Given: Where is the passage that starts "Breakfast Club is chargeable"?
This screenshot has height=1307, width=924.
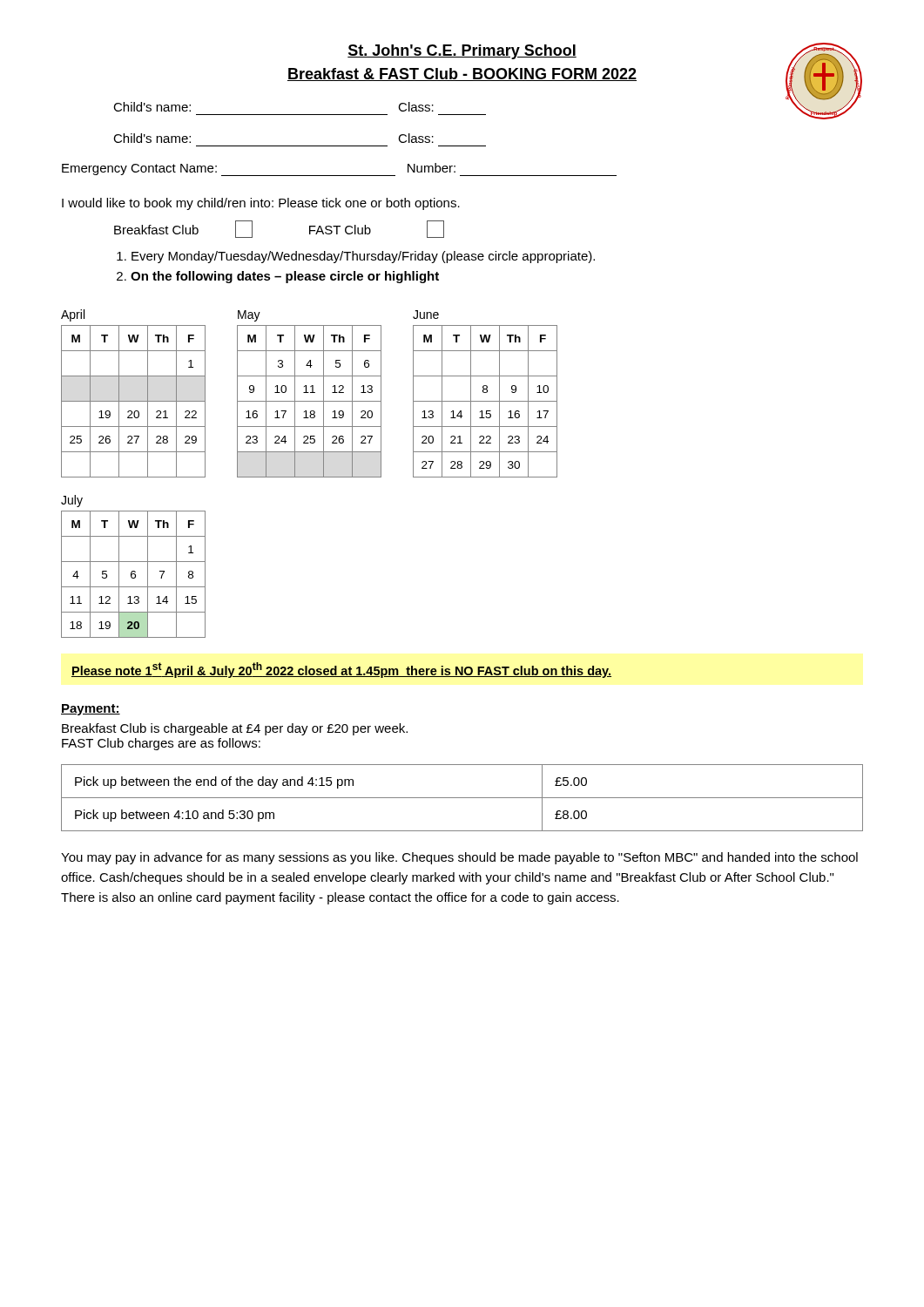Looking at the screenshot, I should pyautogui.click(x=235, y=735).
